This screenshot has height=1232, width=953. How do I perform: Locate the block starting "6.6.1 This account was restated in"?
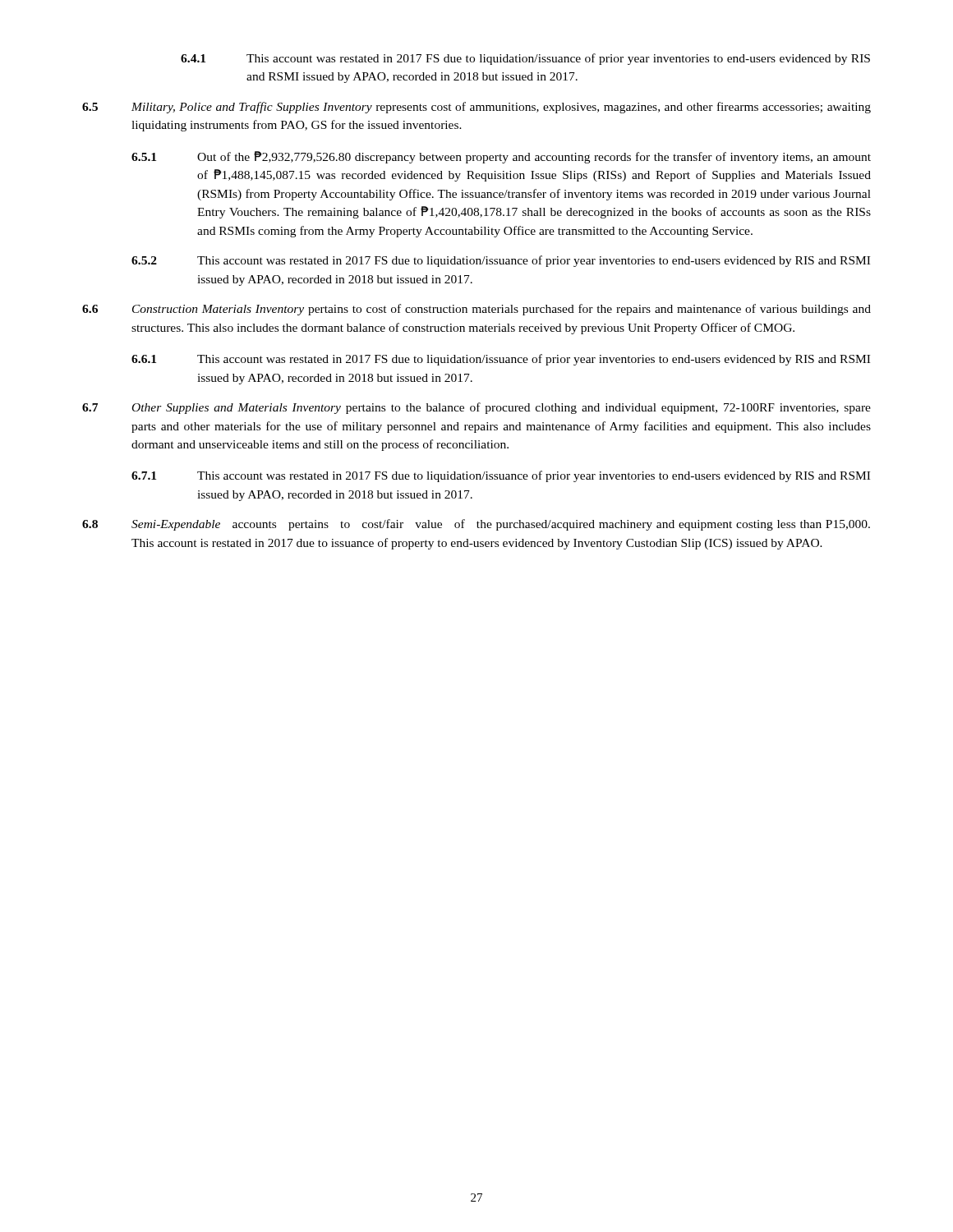point(501,368)
